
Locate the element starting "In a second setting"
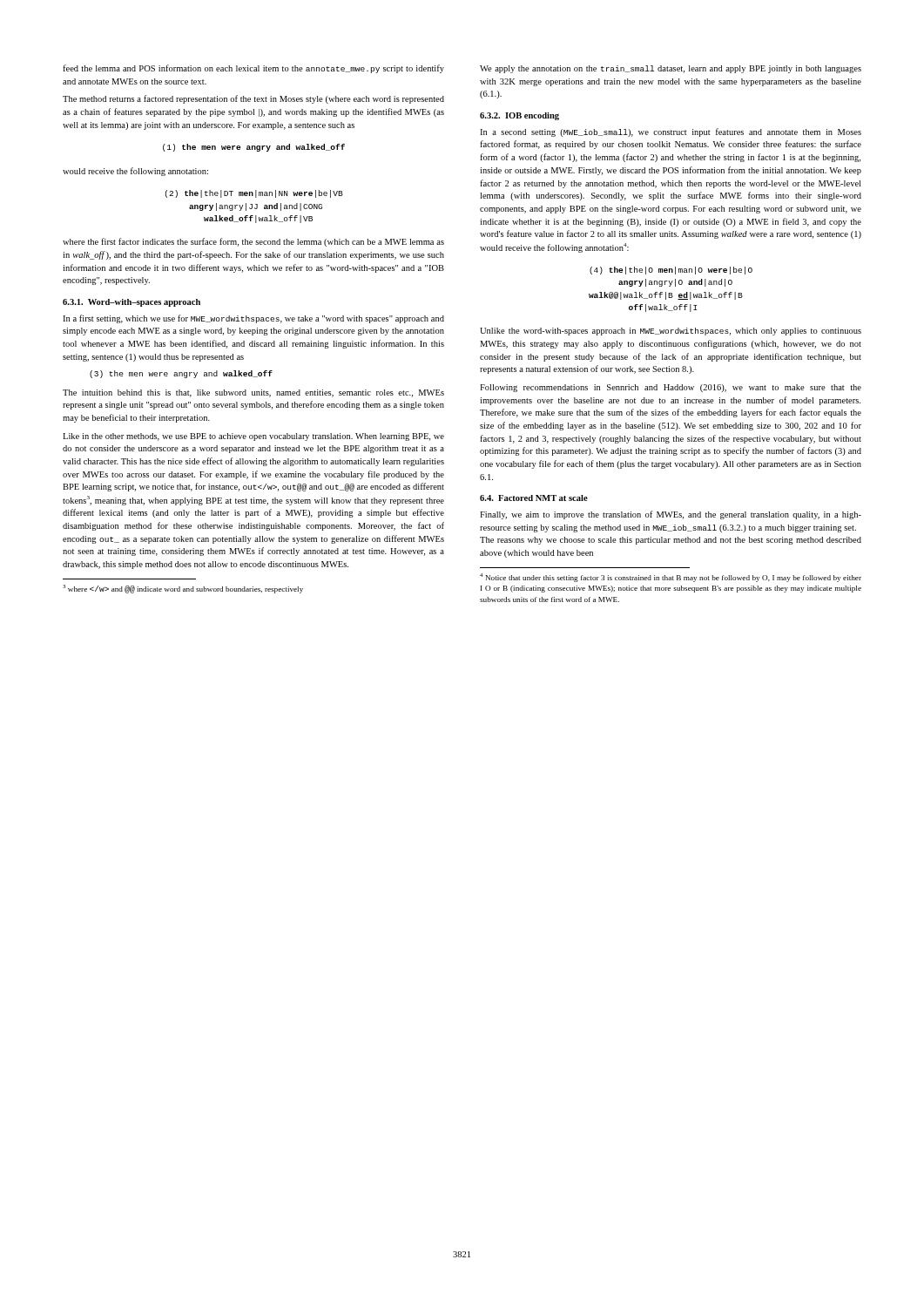(x=671, y=190)
